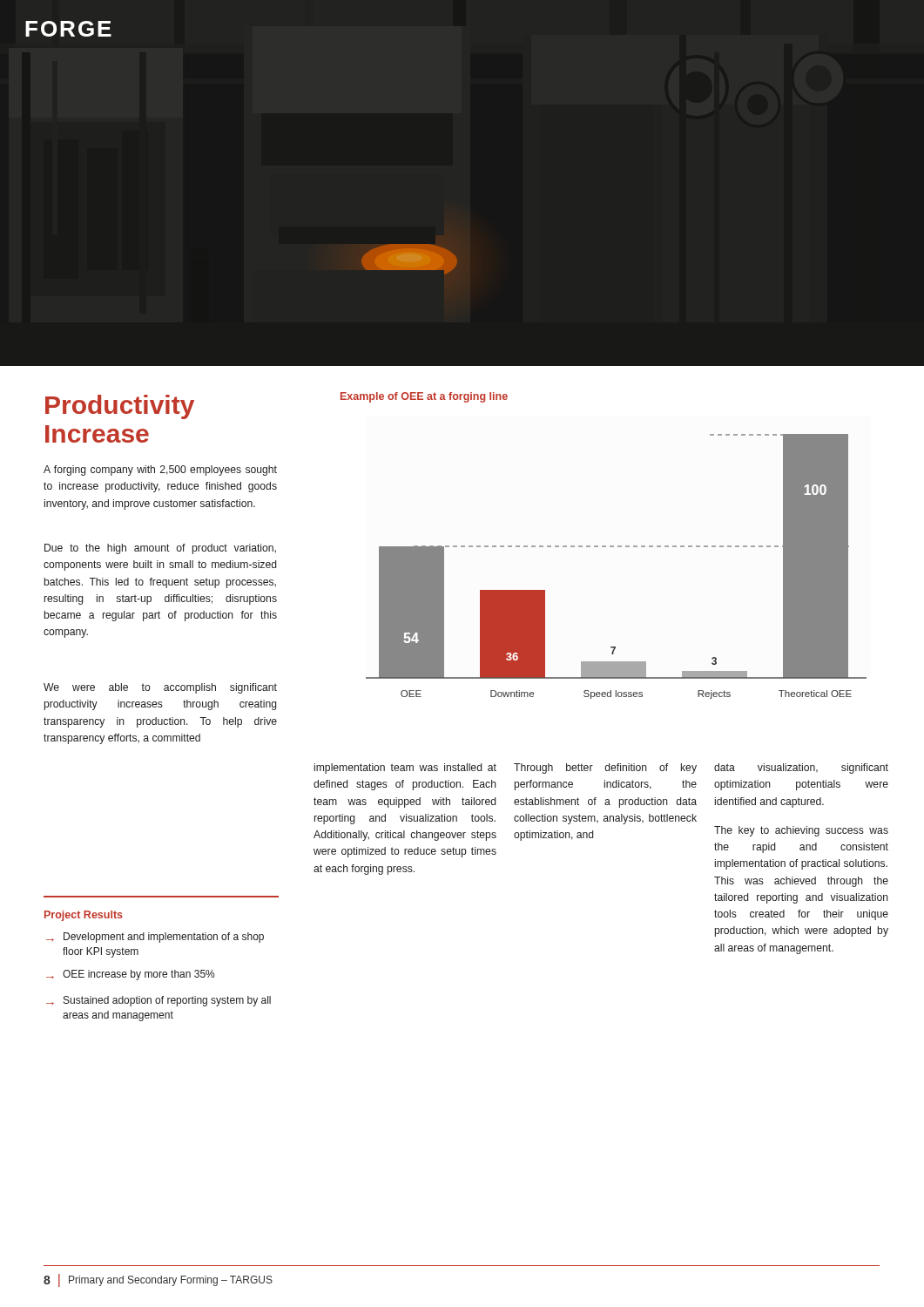Navigate to the region starting "Project Results"
This screenshot has height=1307, width=924.
coord(83,915)
